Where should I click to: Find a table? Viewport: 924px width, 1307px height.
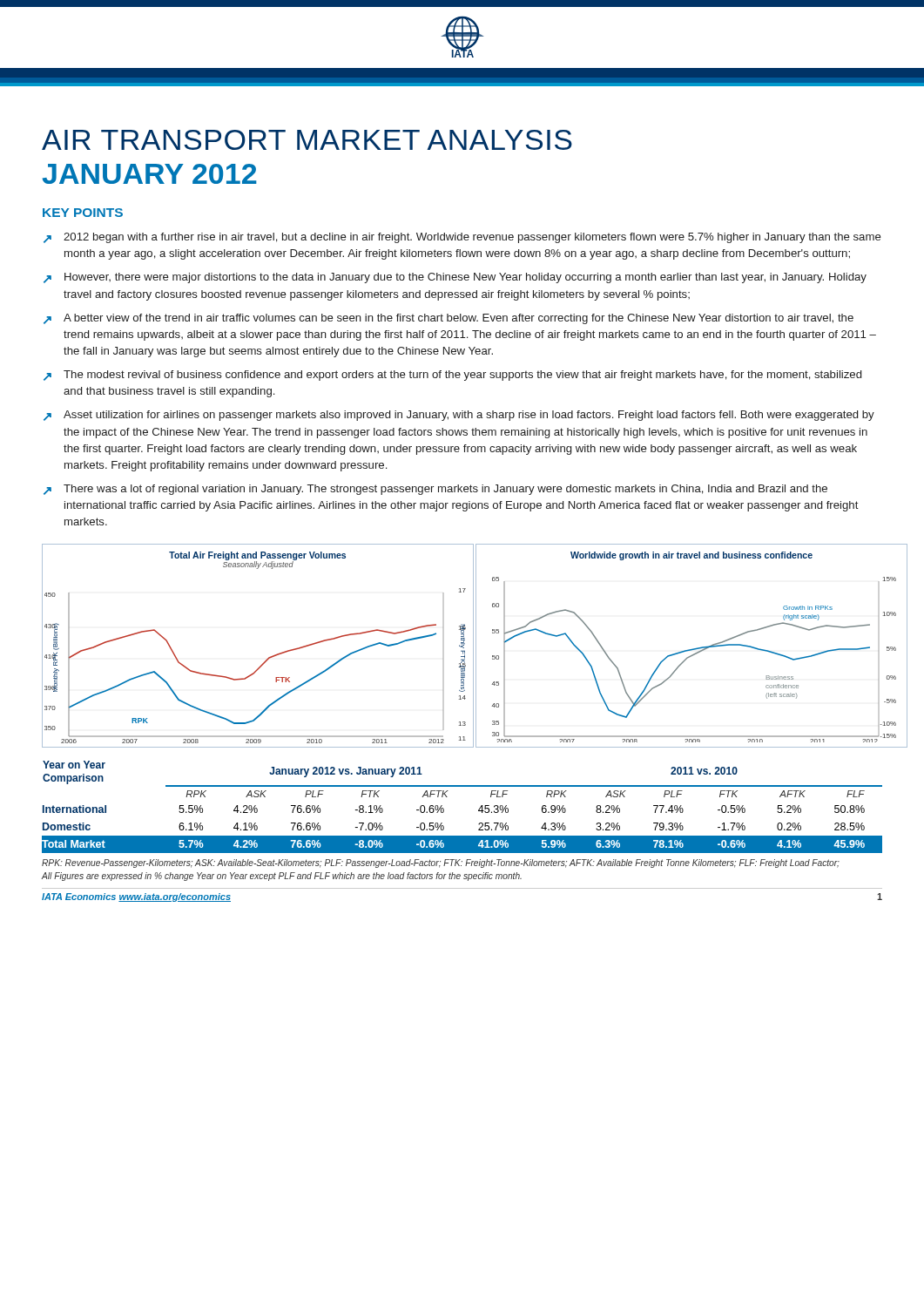(462, 827)
